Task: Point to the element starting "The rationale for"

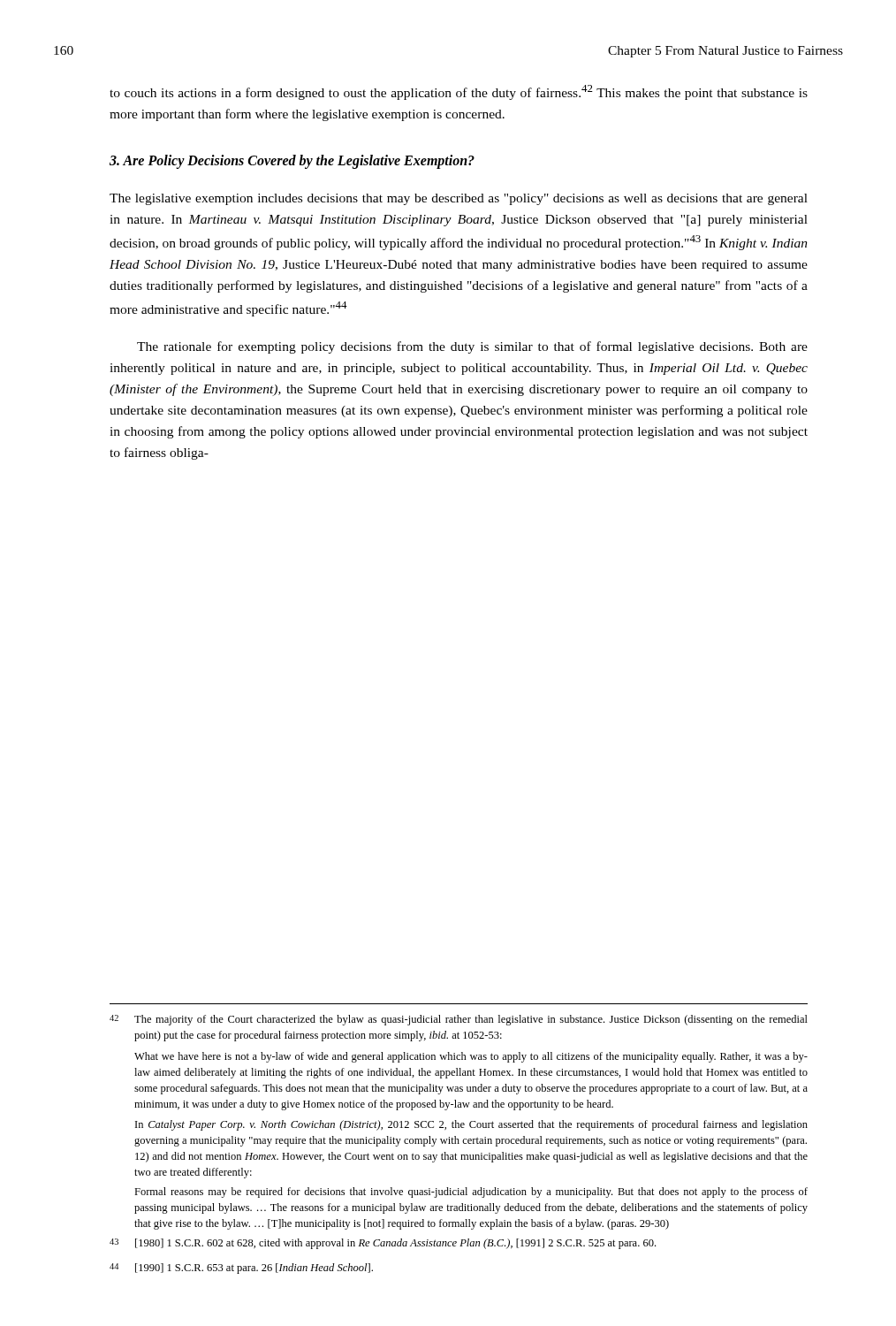Action: pyautogui.click(x=459, y=400)
